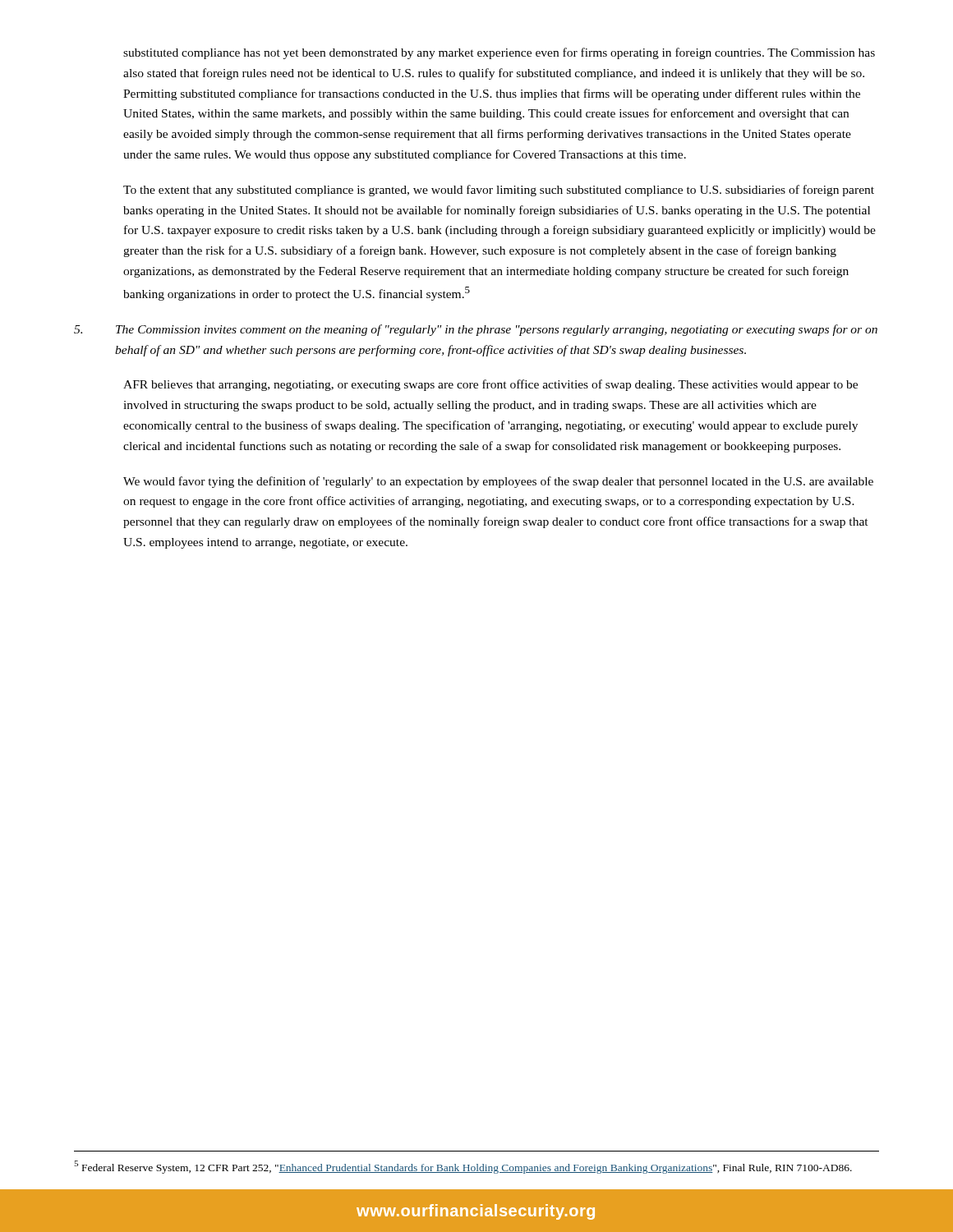Point to the element starting "5. The Commission invites comment"

(476, 340)
